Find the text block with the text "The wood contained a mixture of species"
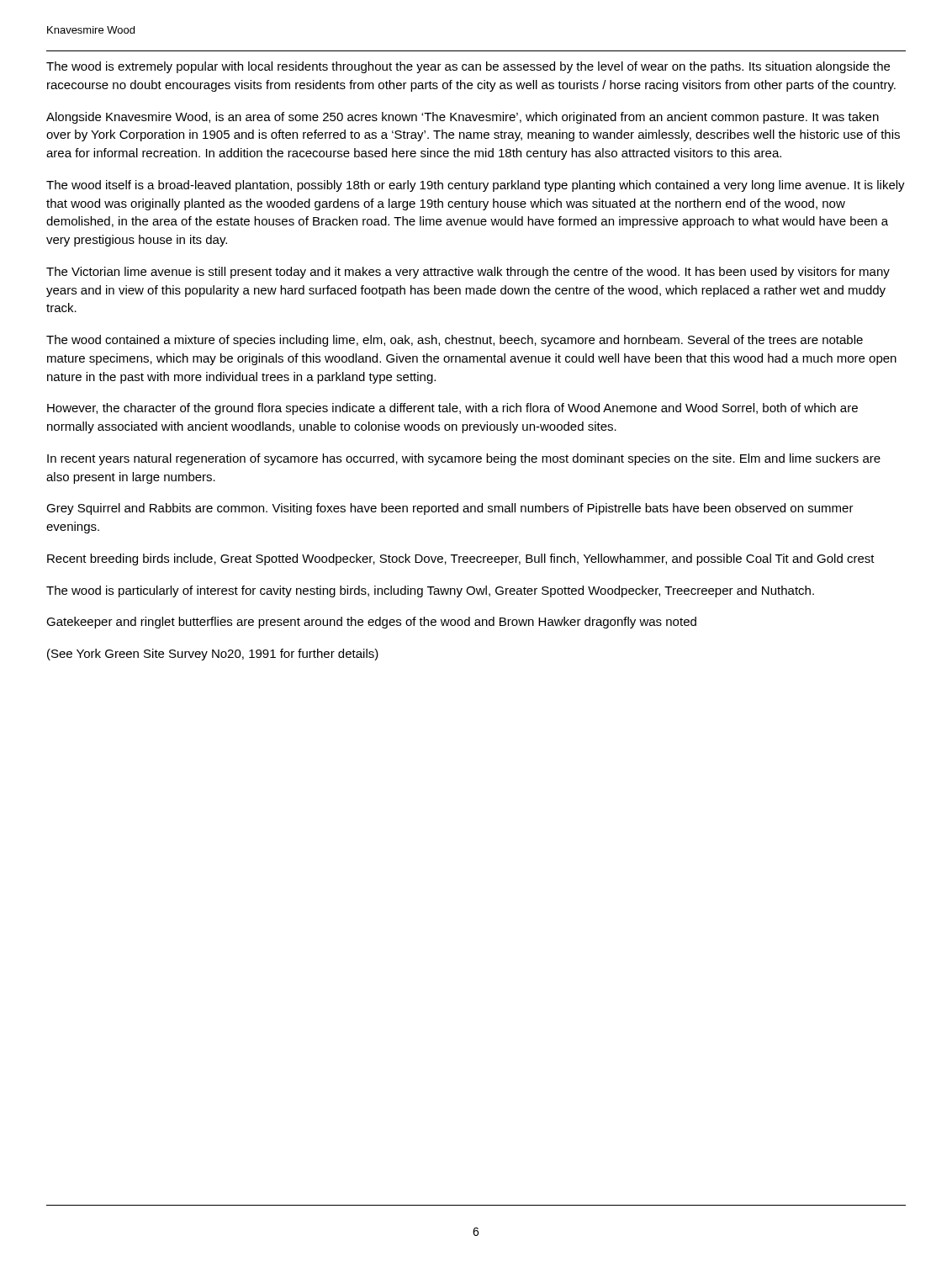 472,358
